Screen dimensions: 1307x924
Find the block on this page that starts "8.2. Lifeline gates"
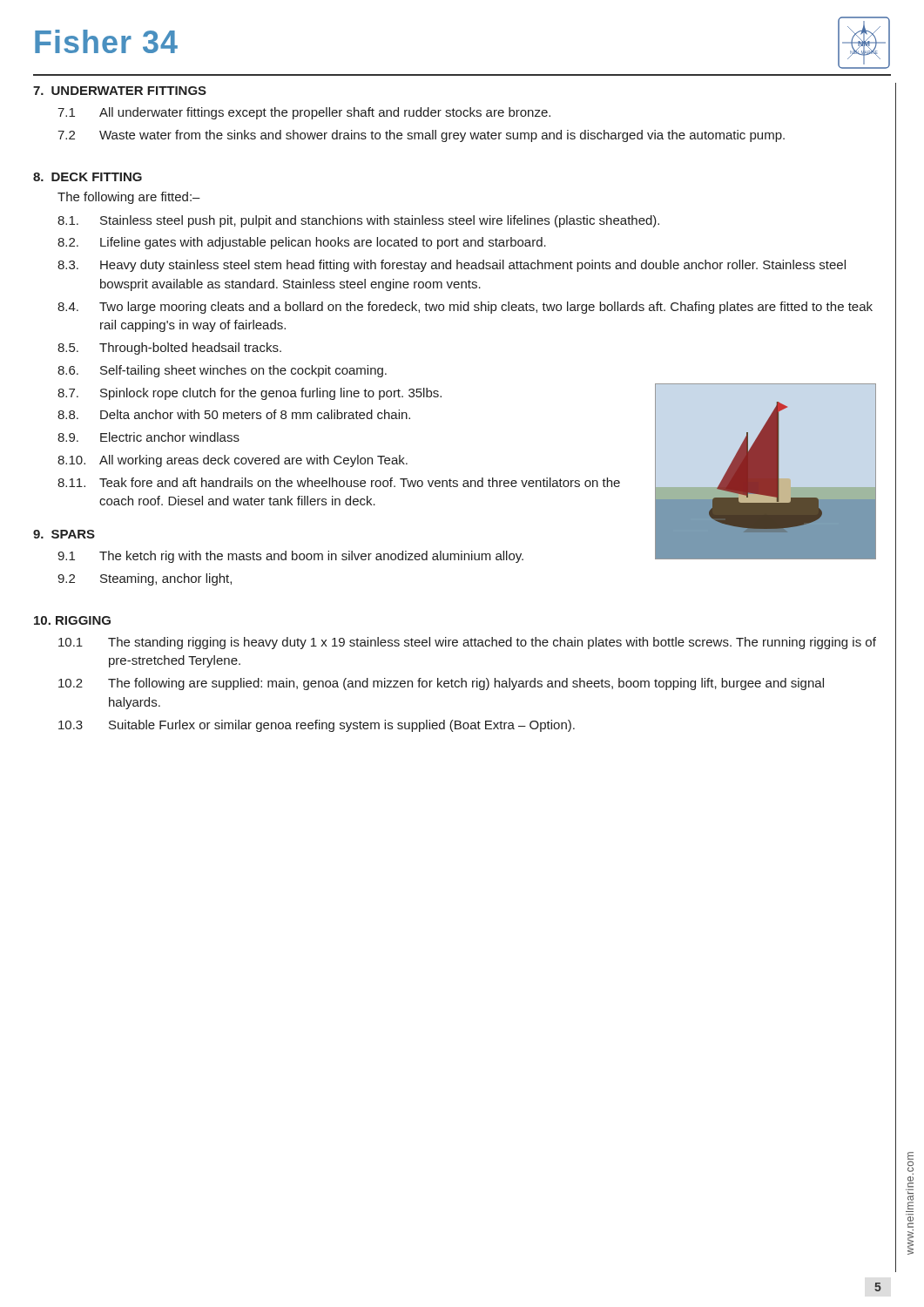click(x=455, y=242)
